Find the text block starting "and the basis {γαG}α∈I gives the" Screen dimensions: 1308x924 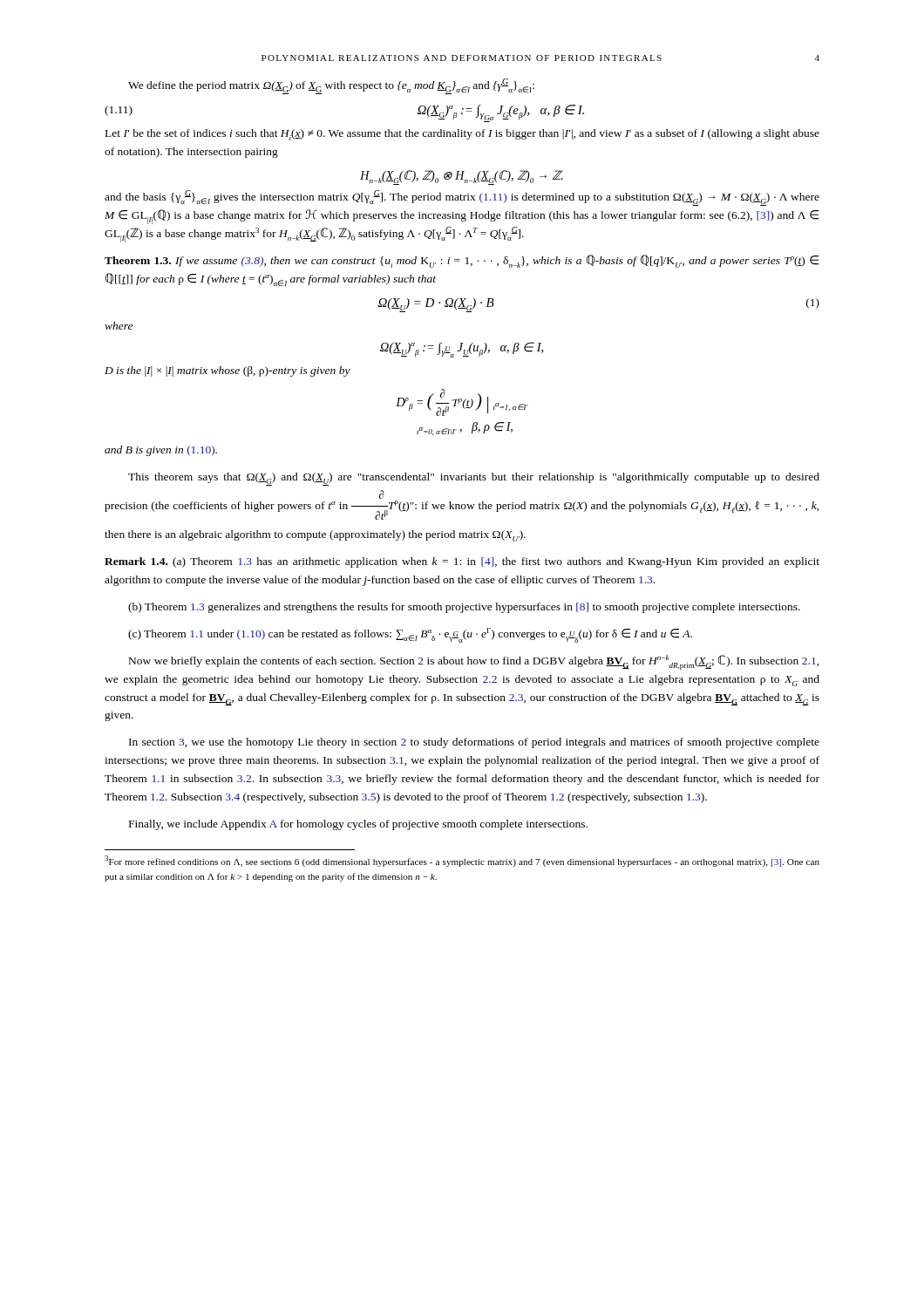[462, 215]
